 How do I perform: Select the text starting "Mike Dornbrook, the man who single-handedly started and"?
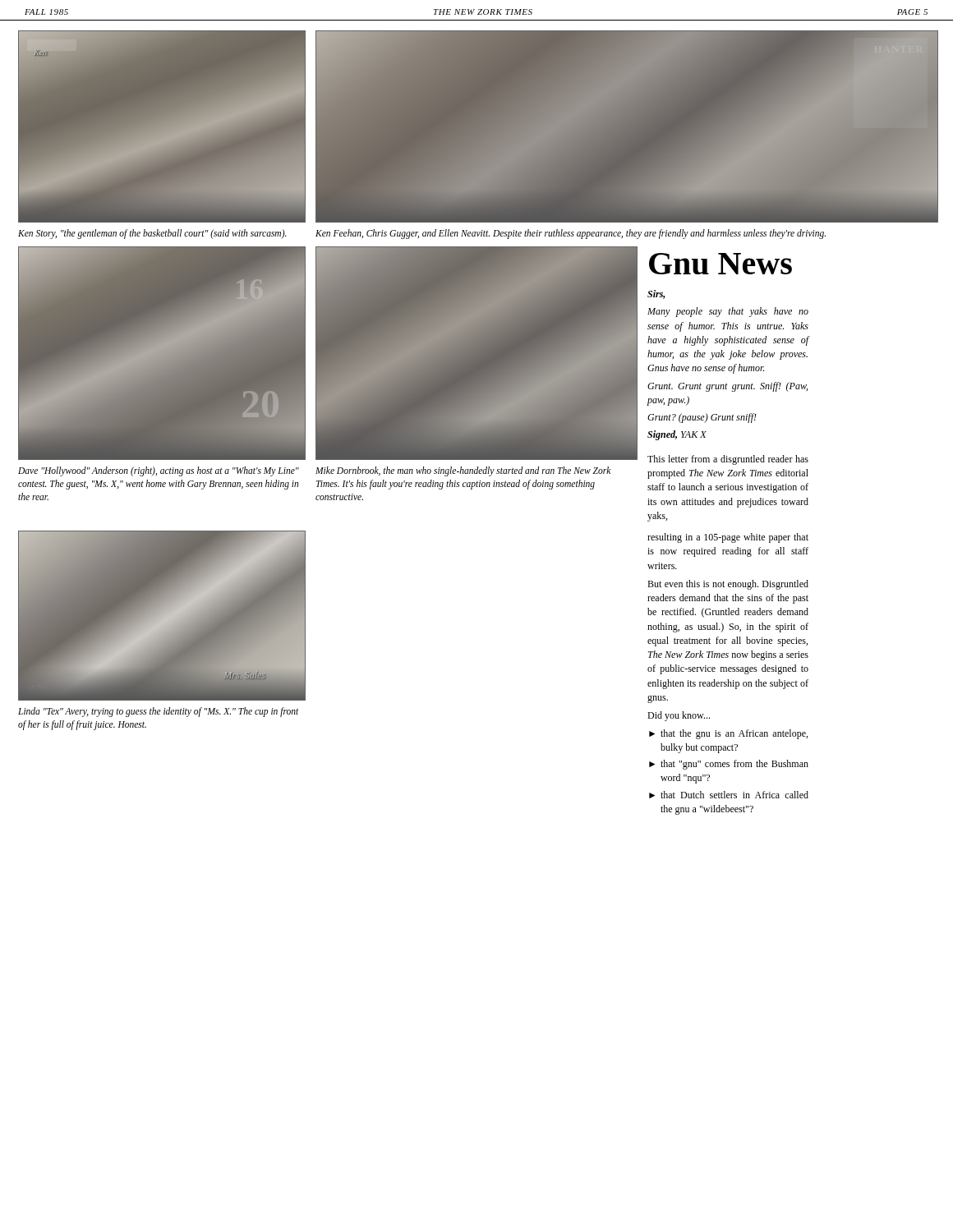(463, 484)
